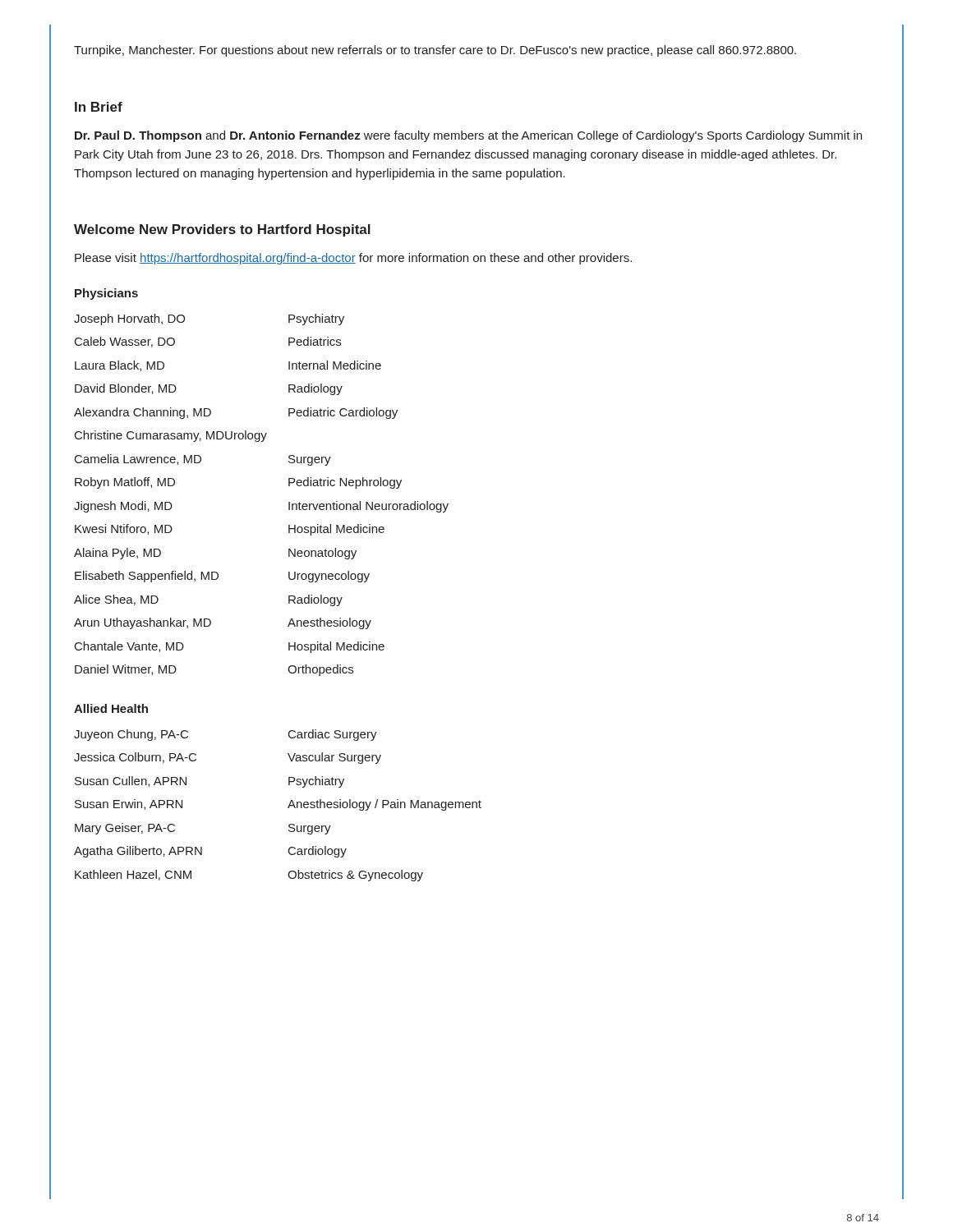Screen dimensions: 1232x953
Task: Click on the list item that says "Laura Black, MDInternal Medicine"
Action: click(118, 366)
